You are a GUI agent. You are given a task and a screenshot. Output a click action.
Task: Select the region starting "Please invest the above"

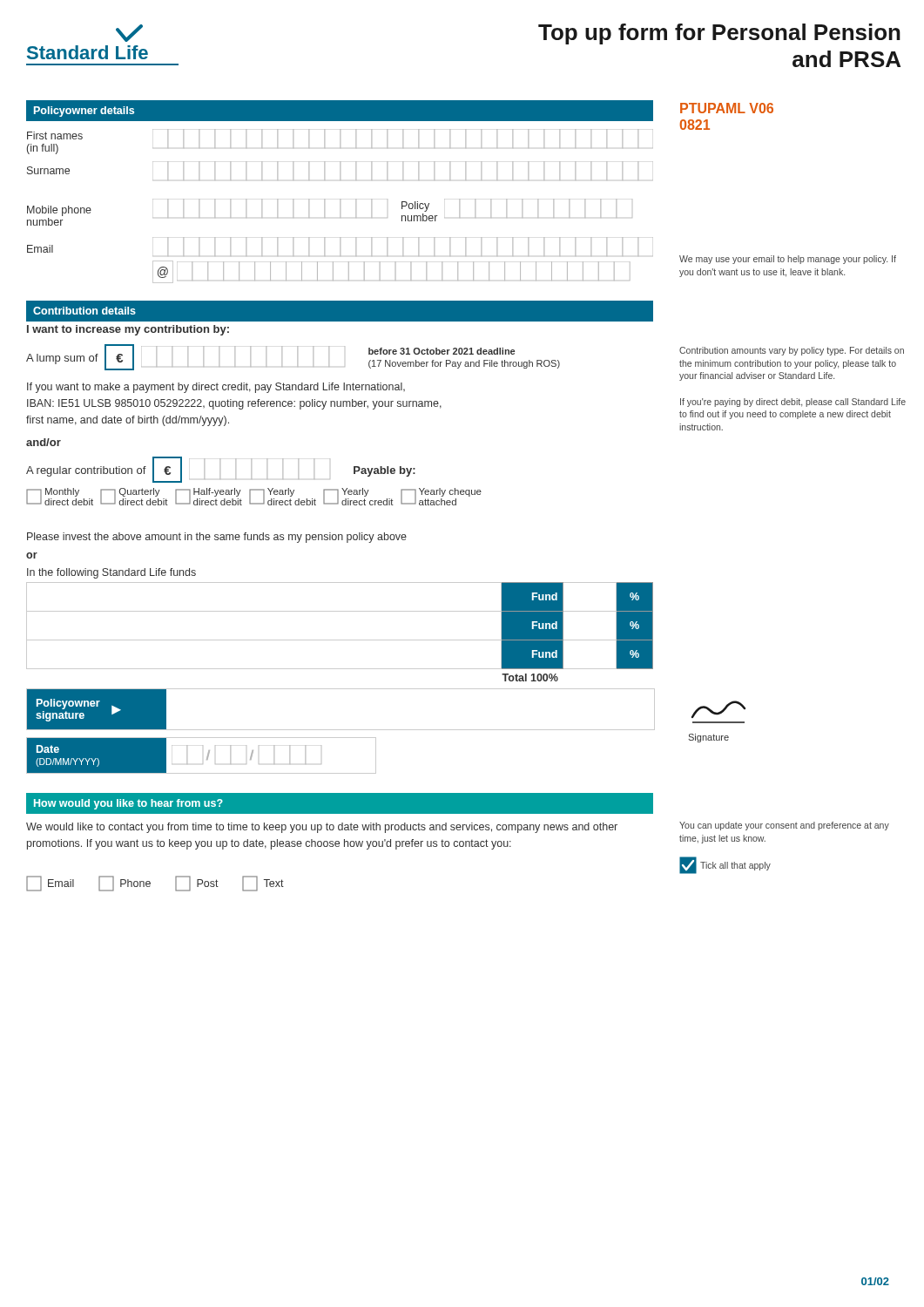(216, 537)
